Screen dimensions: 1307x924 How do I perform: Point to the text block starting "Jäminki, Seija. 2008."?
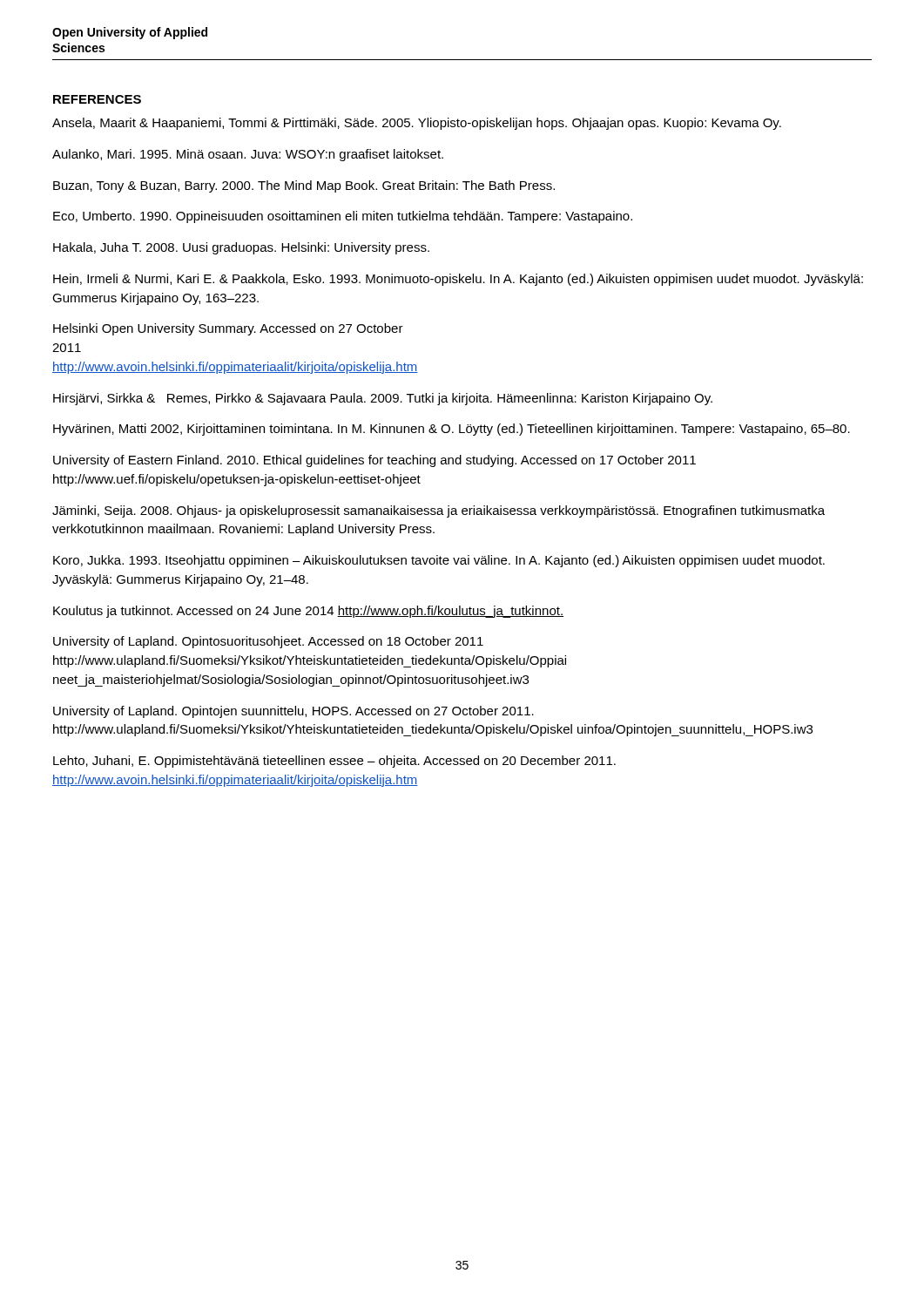[x=439, y=519]
